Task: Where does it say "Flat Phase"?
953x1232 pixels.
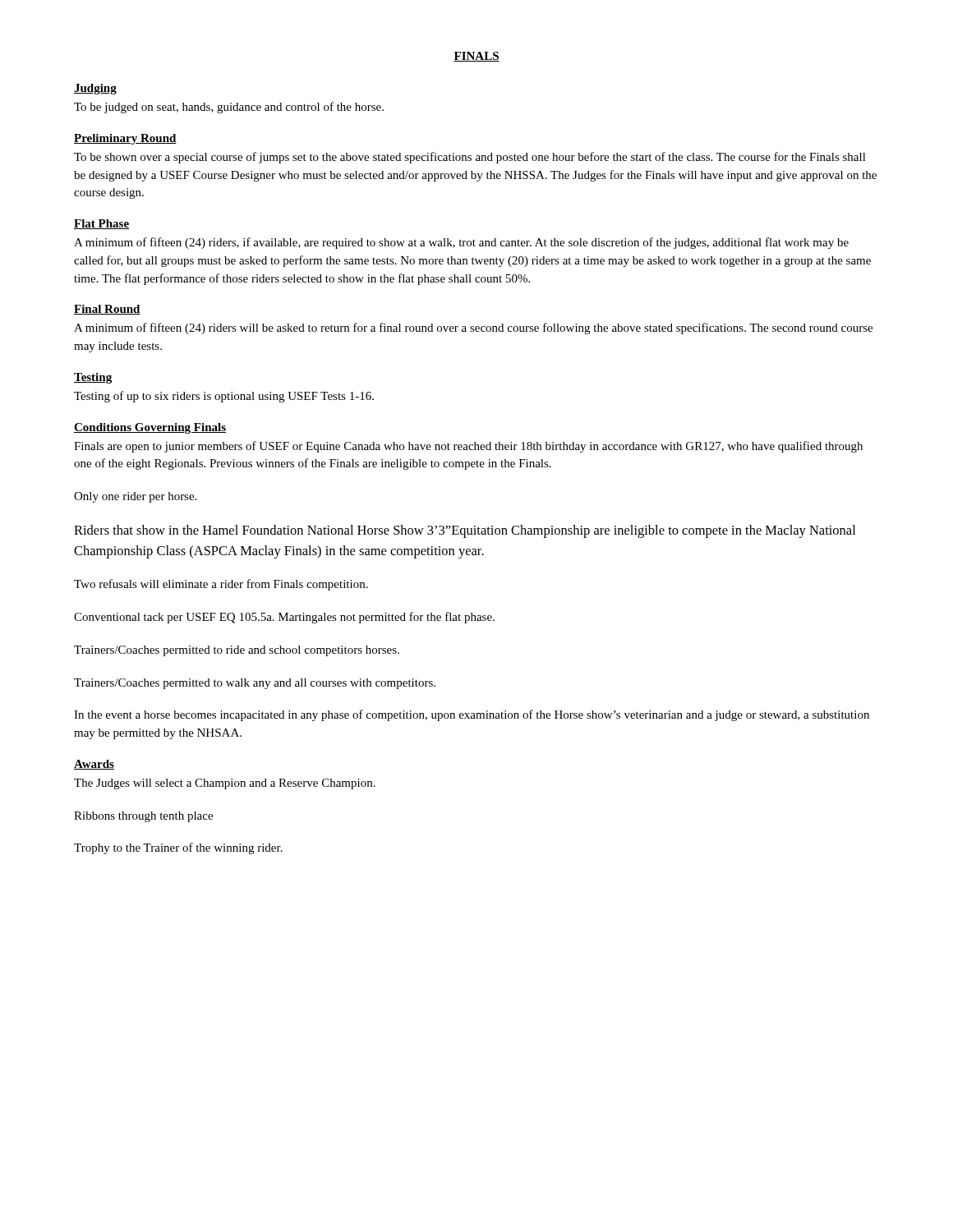Action: tap(101, 223)
